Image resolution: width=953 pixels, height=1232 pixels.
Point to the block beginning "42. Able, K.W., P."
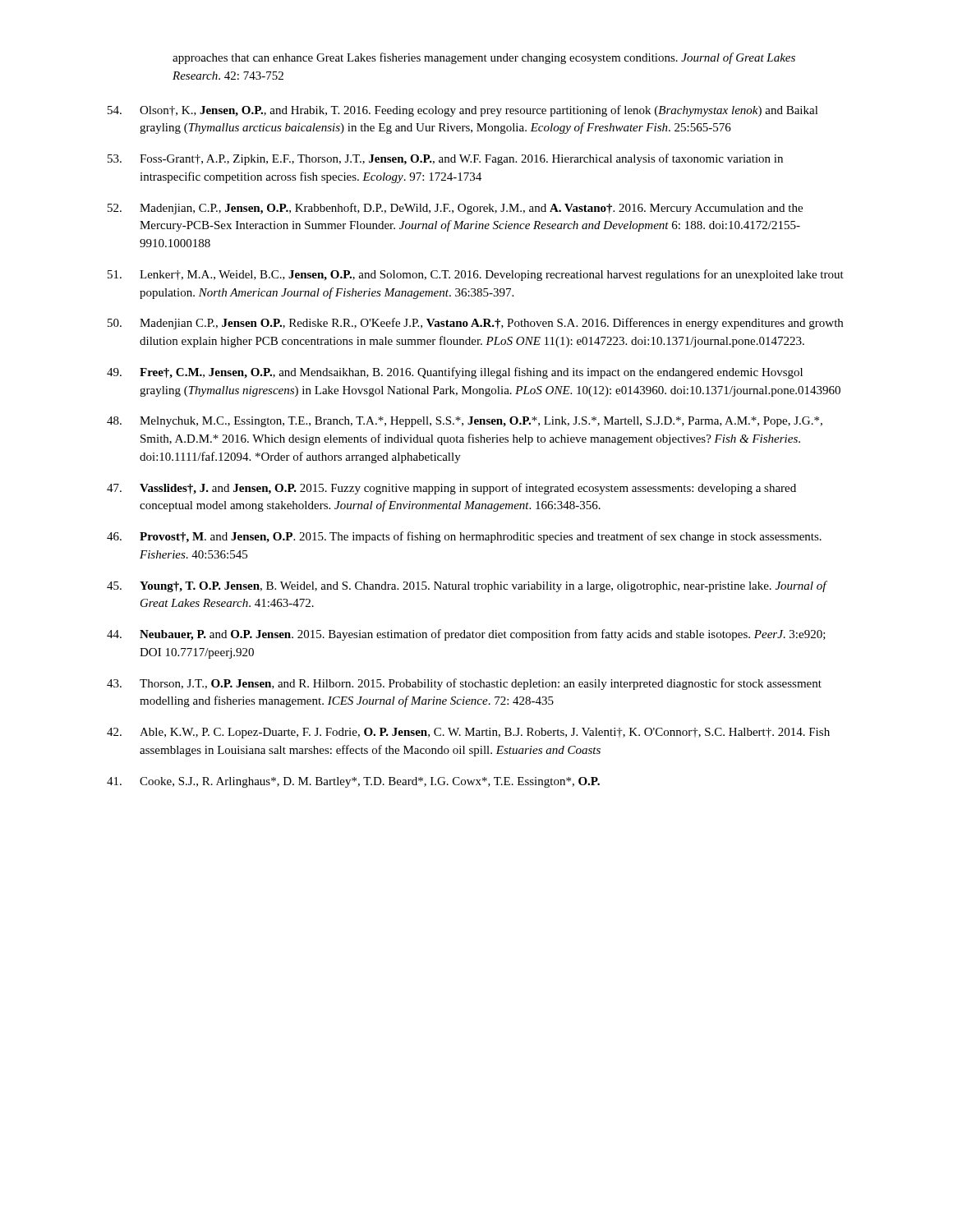pos(476,741)
